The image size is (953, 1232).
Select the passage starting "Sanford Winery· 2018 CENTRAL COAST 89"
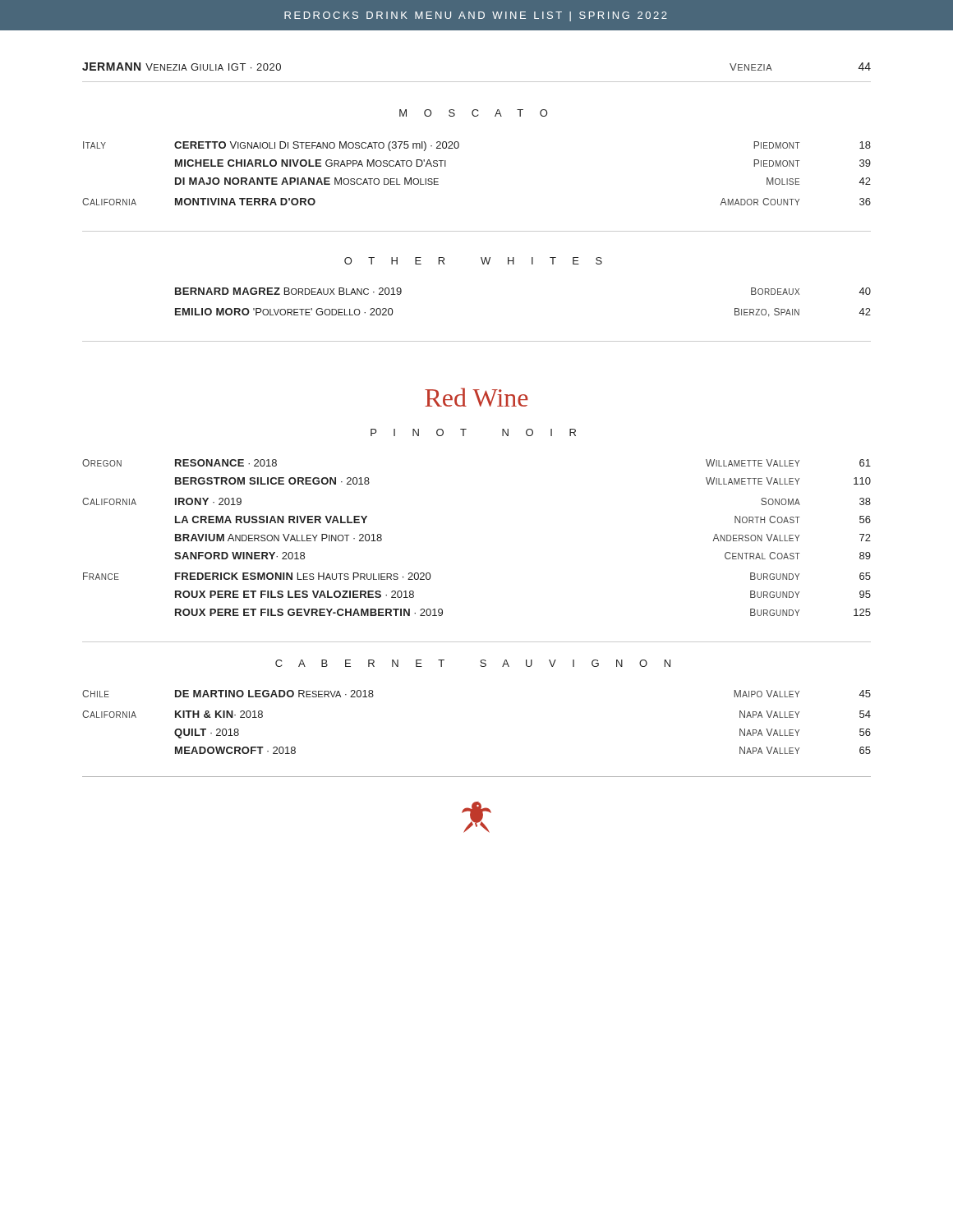point(238,556)
